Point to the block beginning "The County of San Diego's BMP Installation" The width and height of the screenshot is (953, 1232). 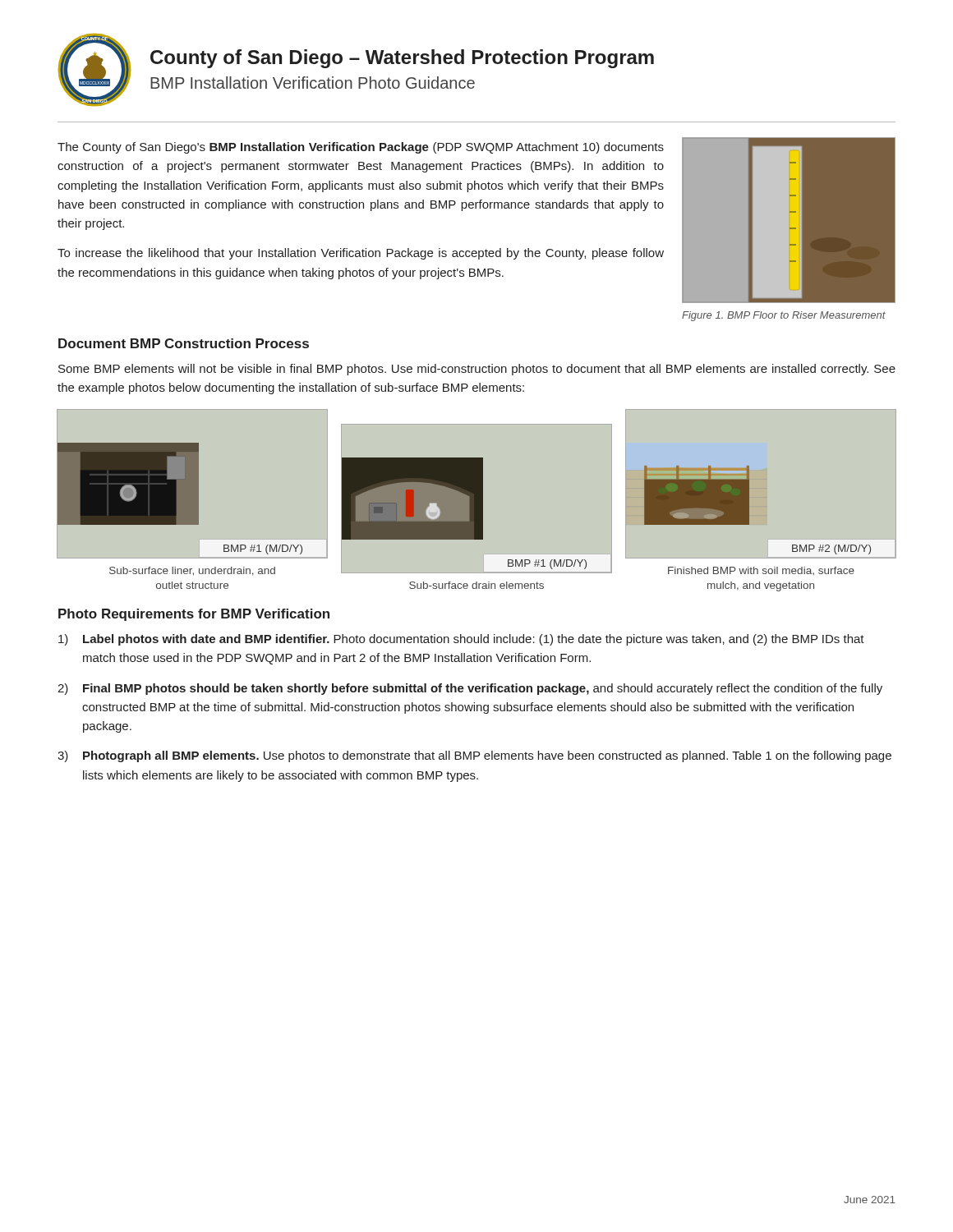tap(361, 185)
